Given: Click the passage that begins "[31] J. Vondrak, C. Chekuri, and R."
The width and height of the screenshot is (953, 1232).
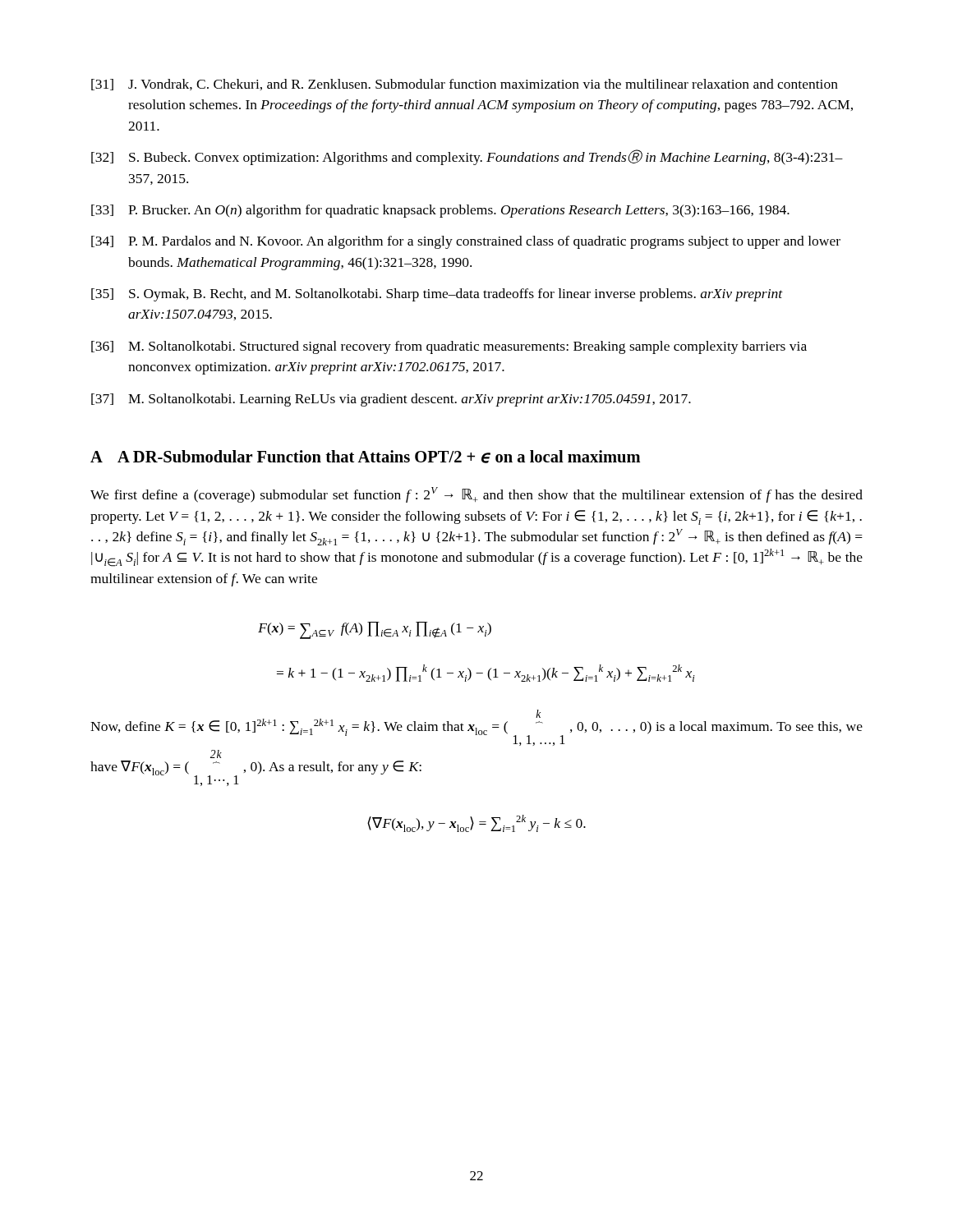Looking at the screenshot, I should coord(476,105).
